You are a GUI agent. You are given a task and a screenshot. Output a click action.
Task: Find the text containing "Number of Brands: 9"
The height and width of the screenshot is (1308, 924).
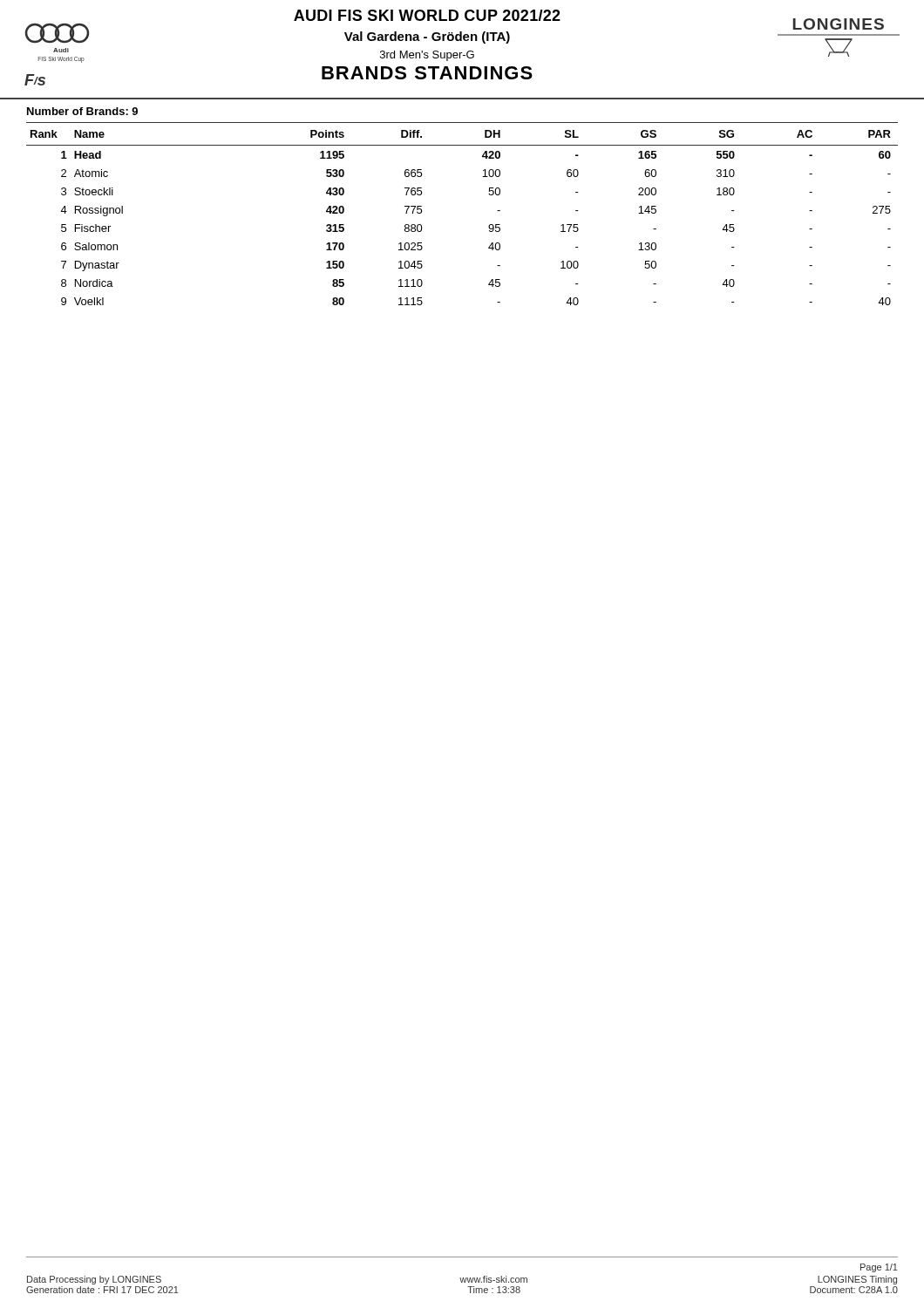coord(82,111)
